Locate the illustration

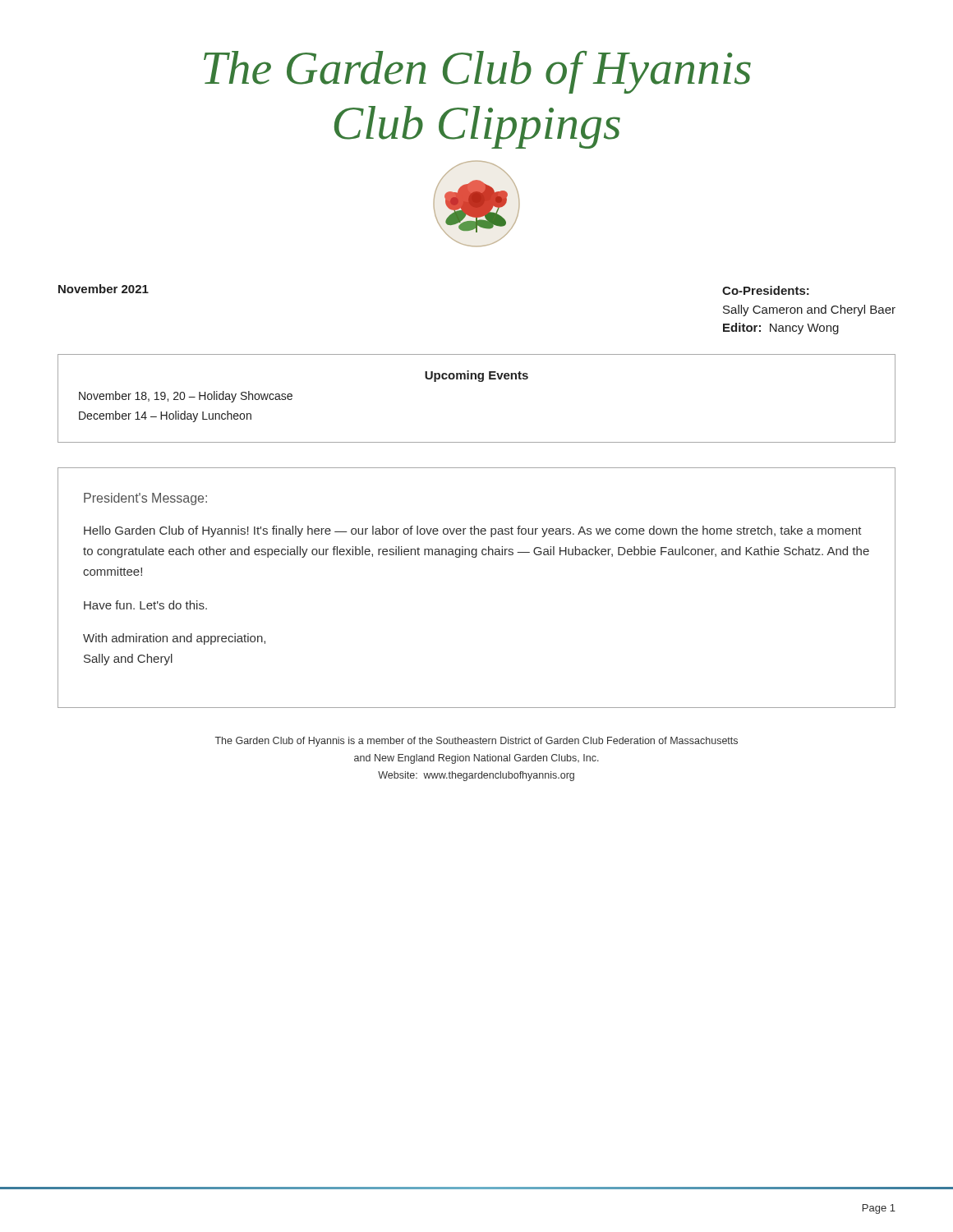476,204
